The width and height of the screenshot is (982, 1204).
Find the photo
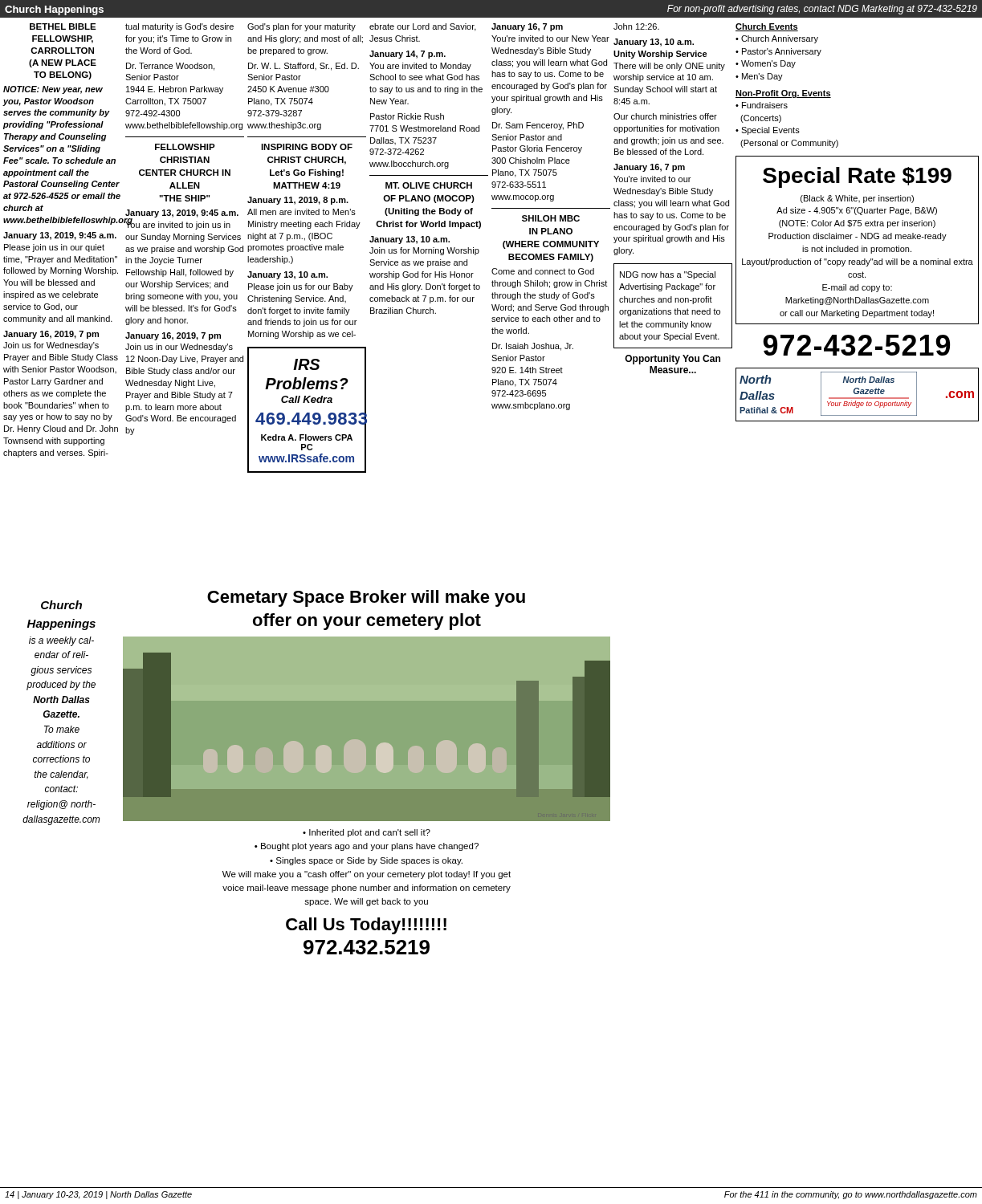pos(367,729)
